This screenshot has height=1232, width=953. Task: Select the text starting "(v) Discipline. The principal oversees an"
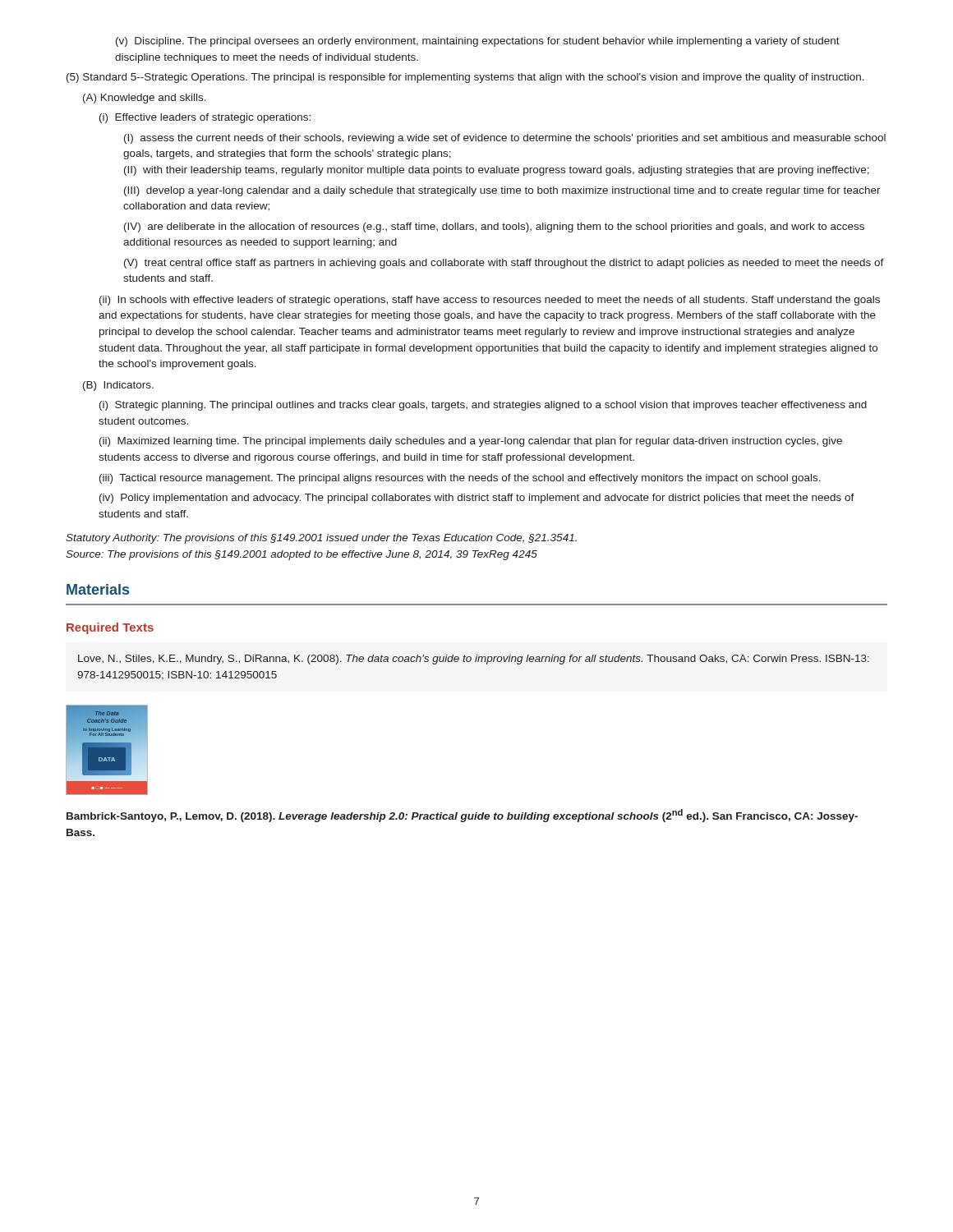[477, 49]
